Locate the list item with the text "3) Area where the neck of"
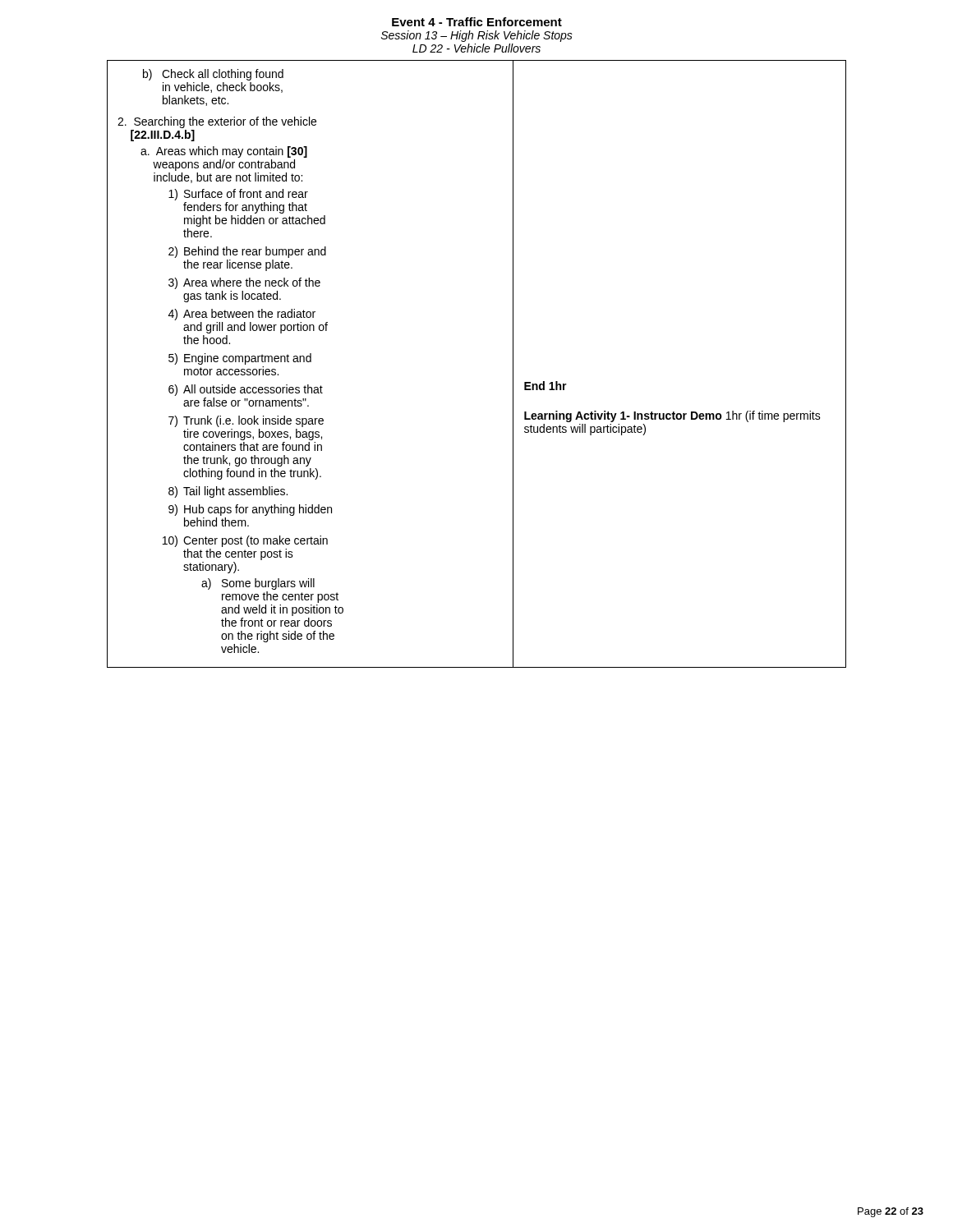This screenshot has height=1232, width=953. point(244,283)
